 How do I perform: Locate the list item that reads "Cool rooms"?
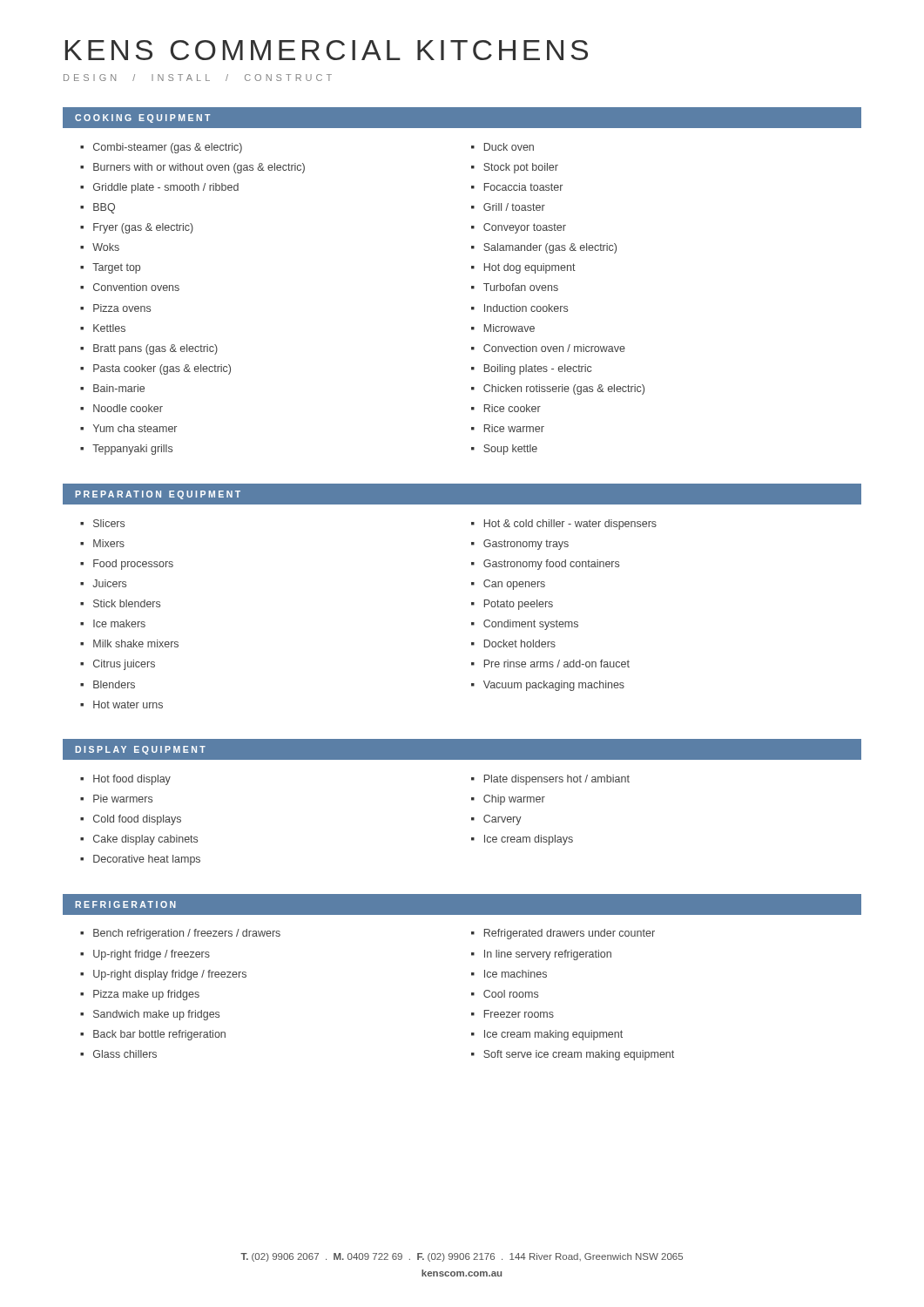(x=511, y=994)
